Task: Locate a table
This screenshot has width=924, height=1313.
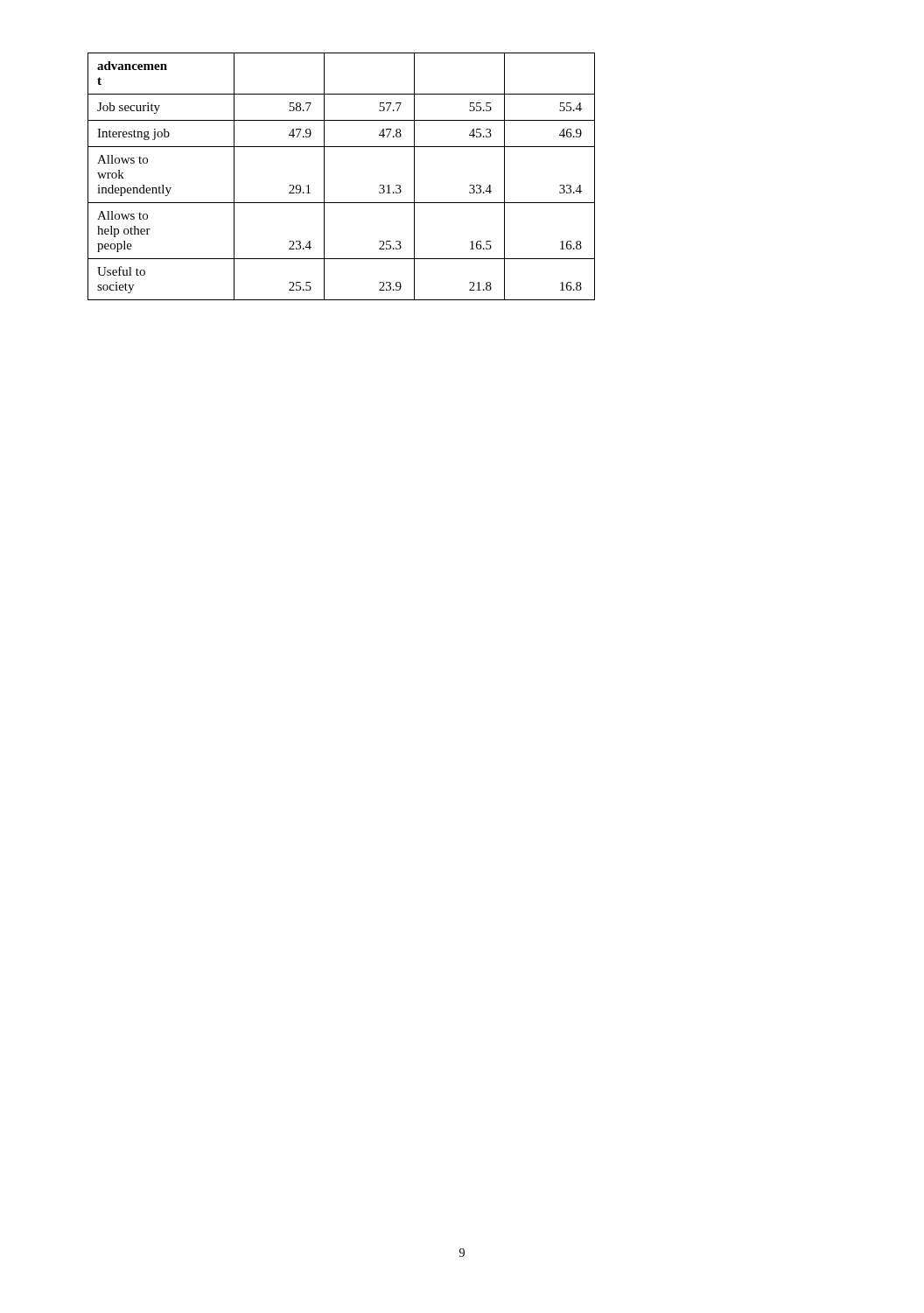Action: pos(341,176)
